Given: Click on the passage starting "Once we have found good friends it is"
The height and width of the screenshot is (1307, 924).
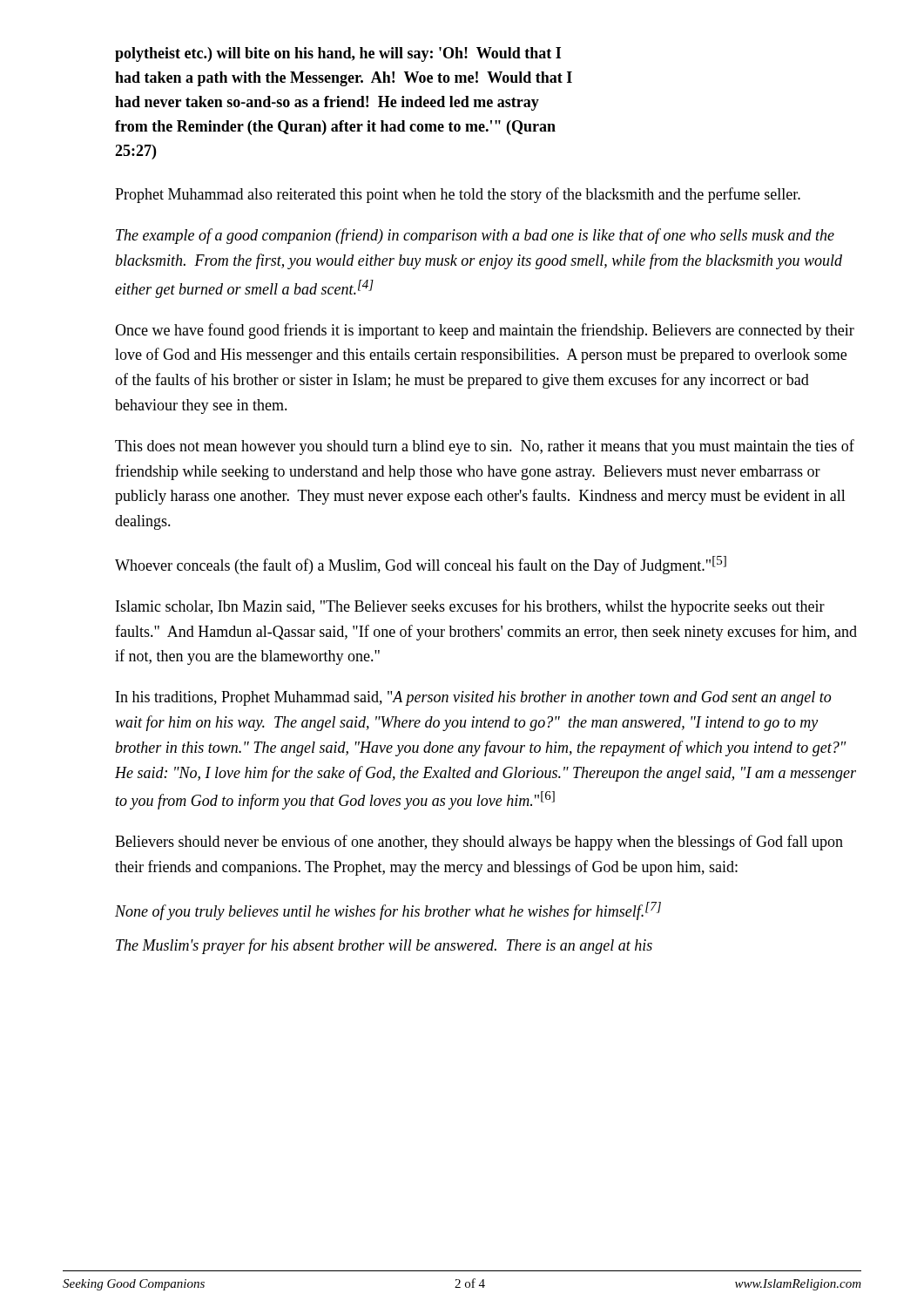Looking at the screenshot, I should pos(484,368).
